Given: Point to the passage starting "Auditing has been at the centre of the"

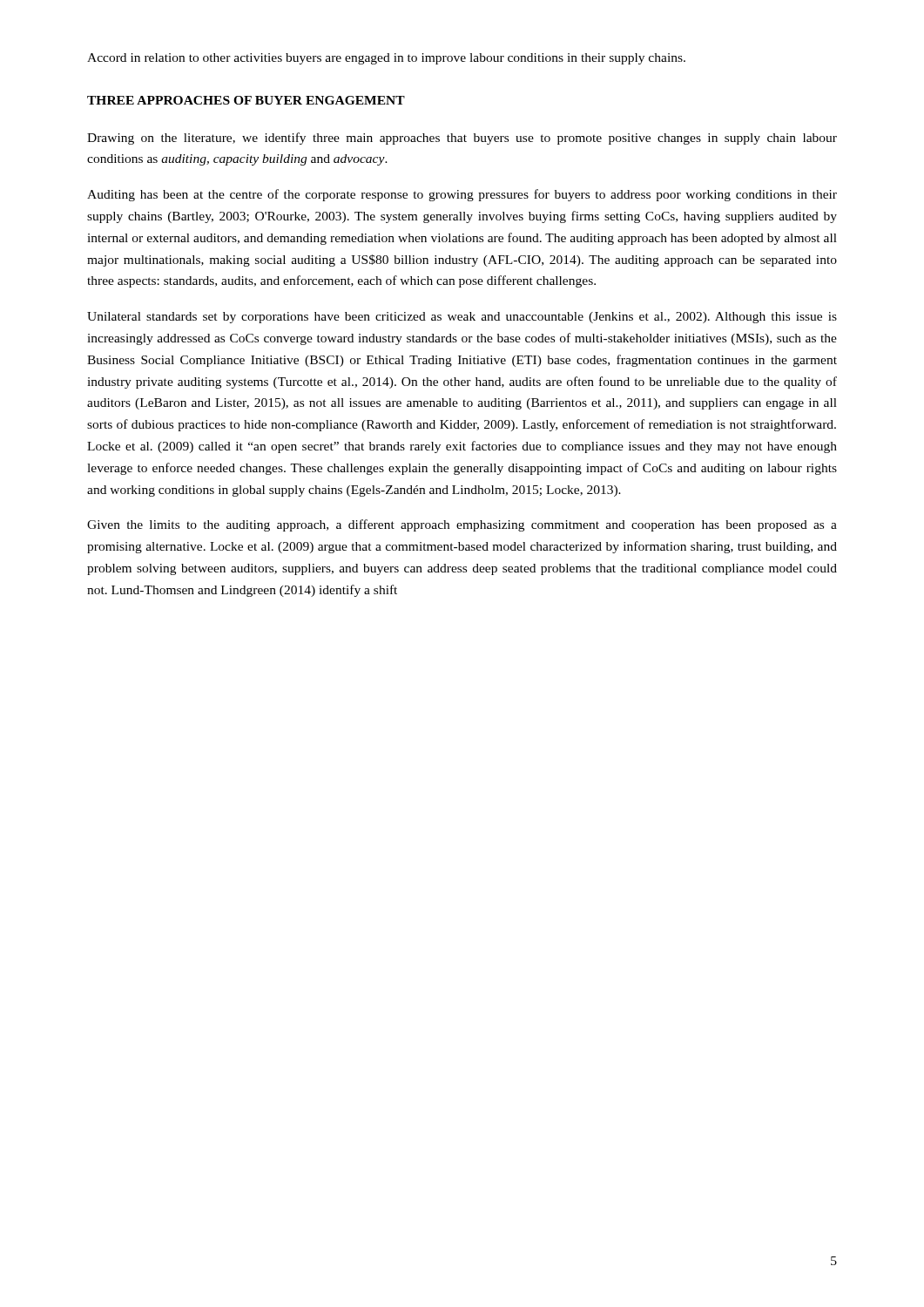Looking at the screenshot, I should [x=462, y=237].
